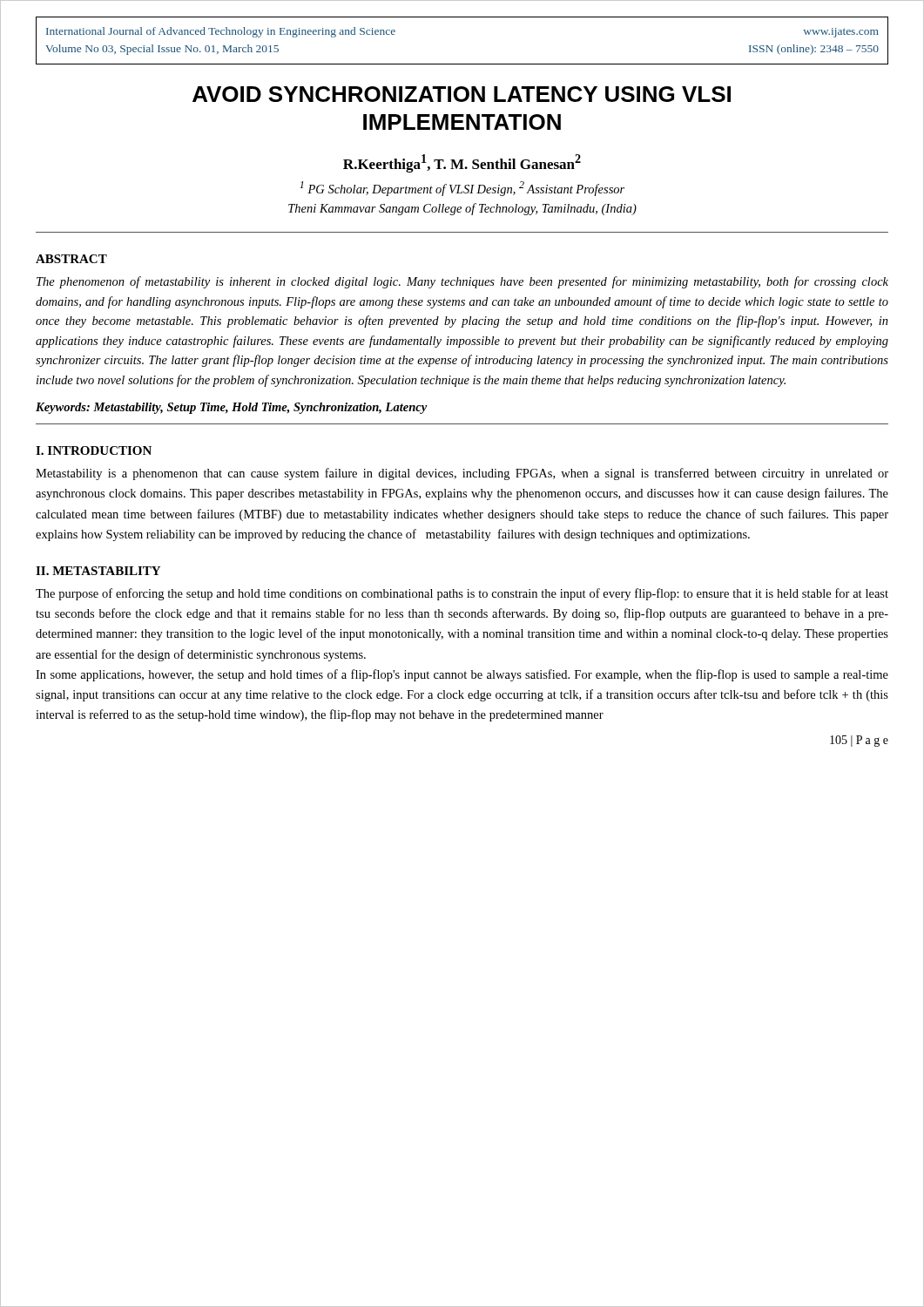This screenshot has height=1307, width=924.
Task: Click on the text block containing "Keywords: Metastability, Setup"
Action: 231,407
